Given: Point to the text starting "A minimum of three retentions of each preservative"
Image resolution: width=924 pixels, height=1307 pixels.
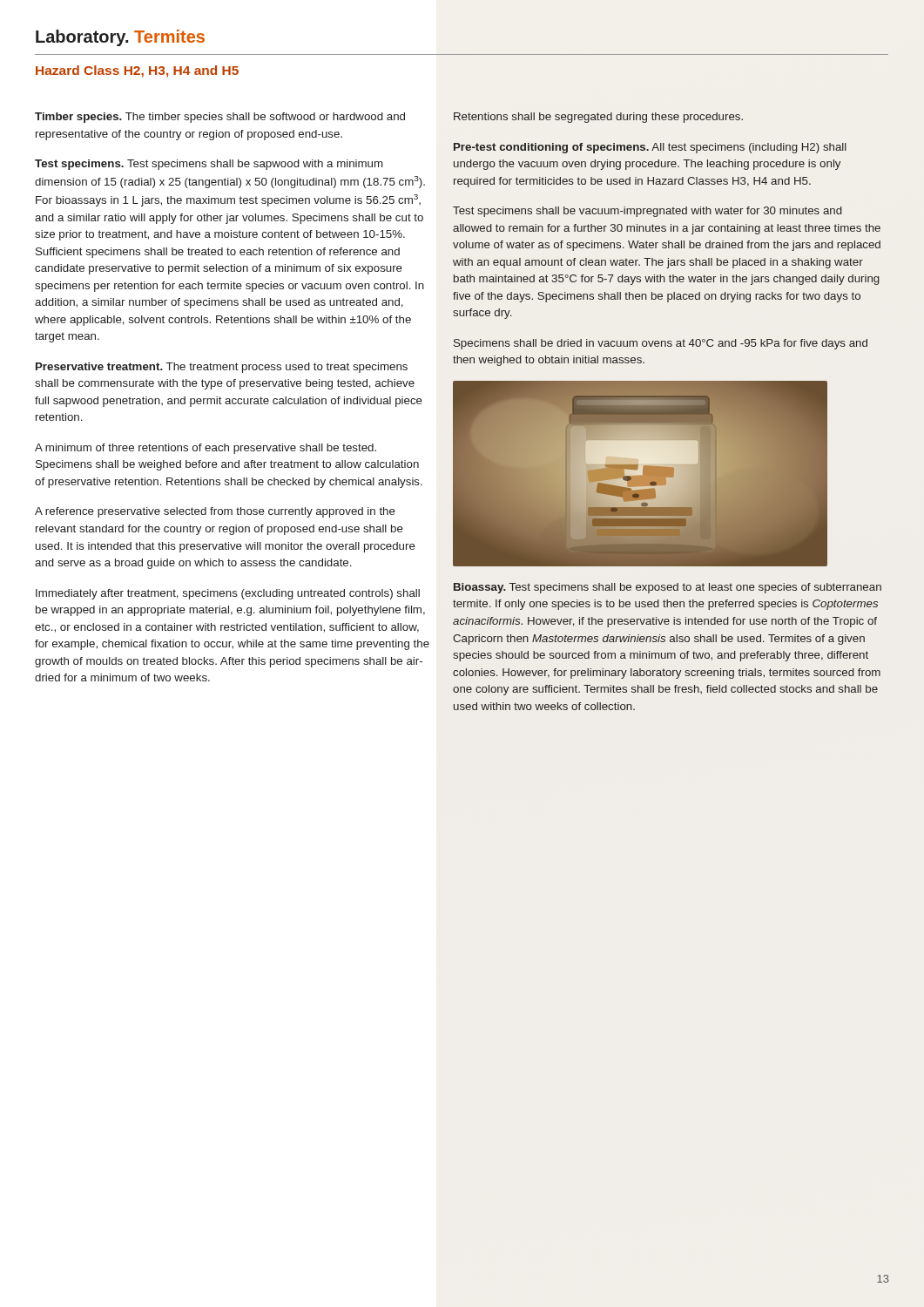Looking at the screenshot, I should (229, 464).
